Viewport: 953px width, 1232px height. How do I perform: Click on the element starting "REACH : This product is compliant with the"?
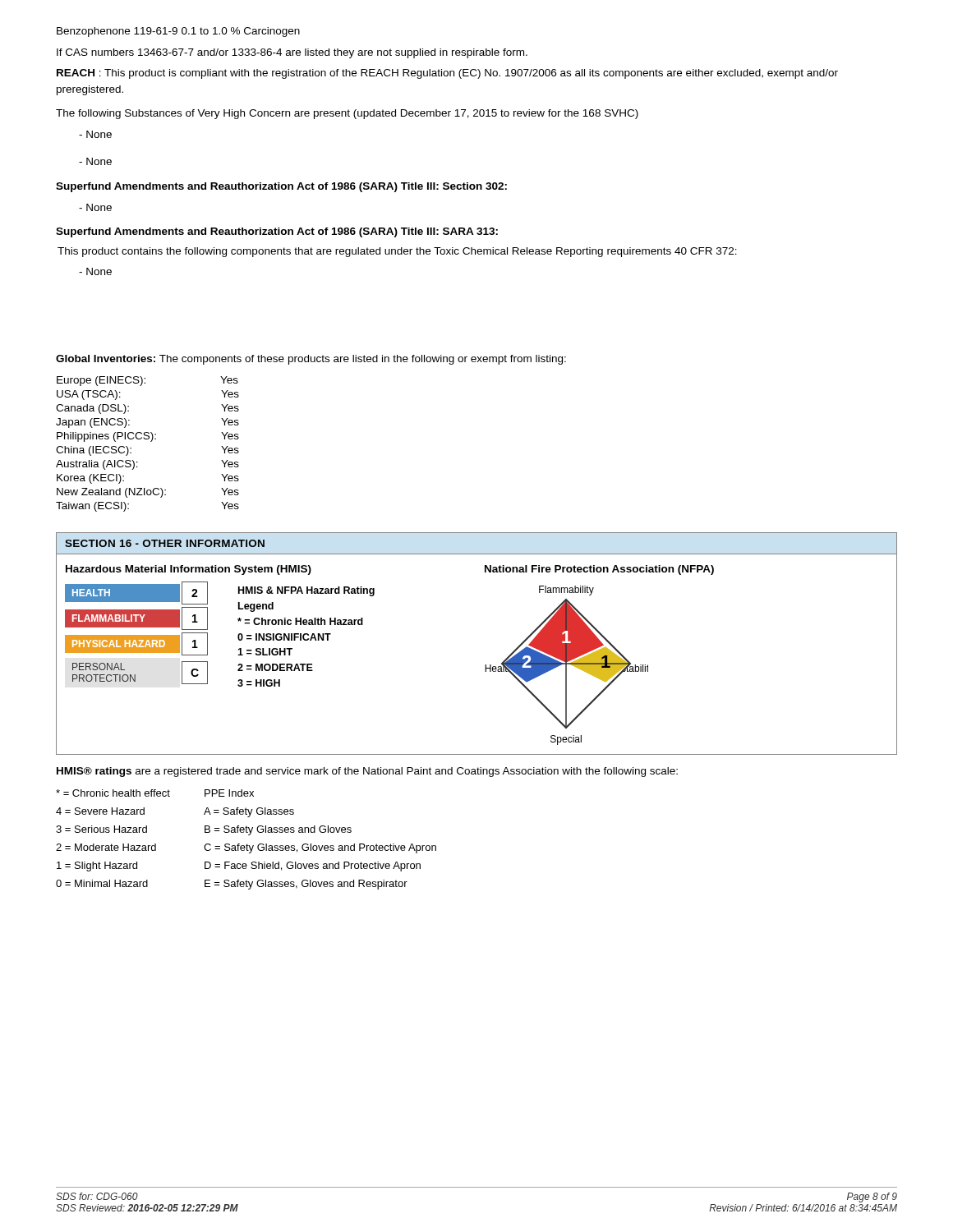coord(447,81)
